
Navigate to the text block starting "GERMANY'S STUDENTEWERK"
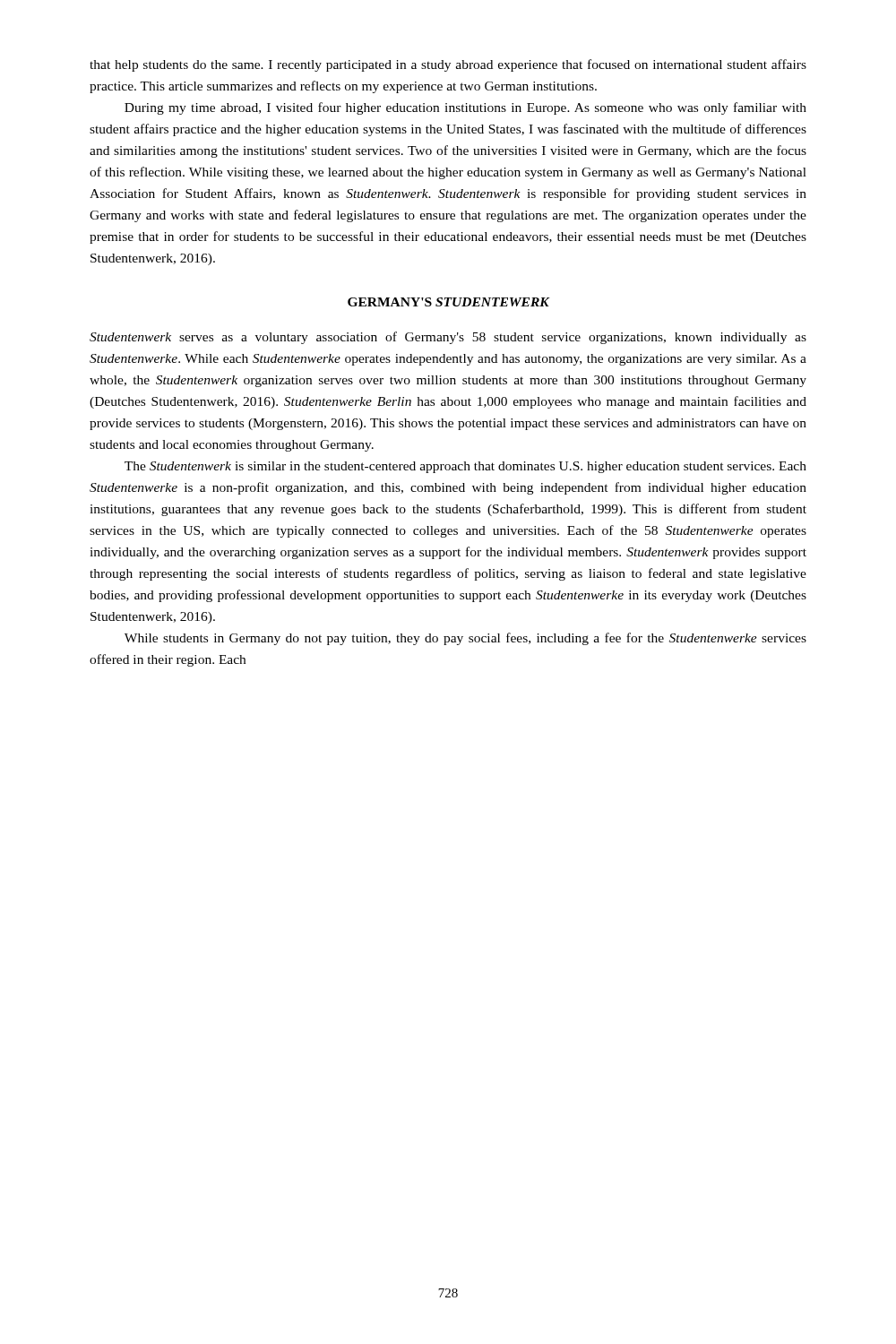[448, 302]
